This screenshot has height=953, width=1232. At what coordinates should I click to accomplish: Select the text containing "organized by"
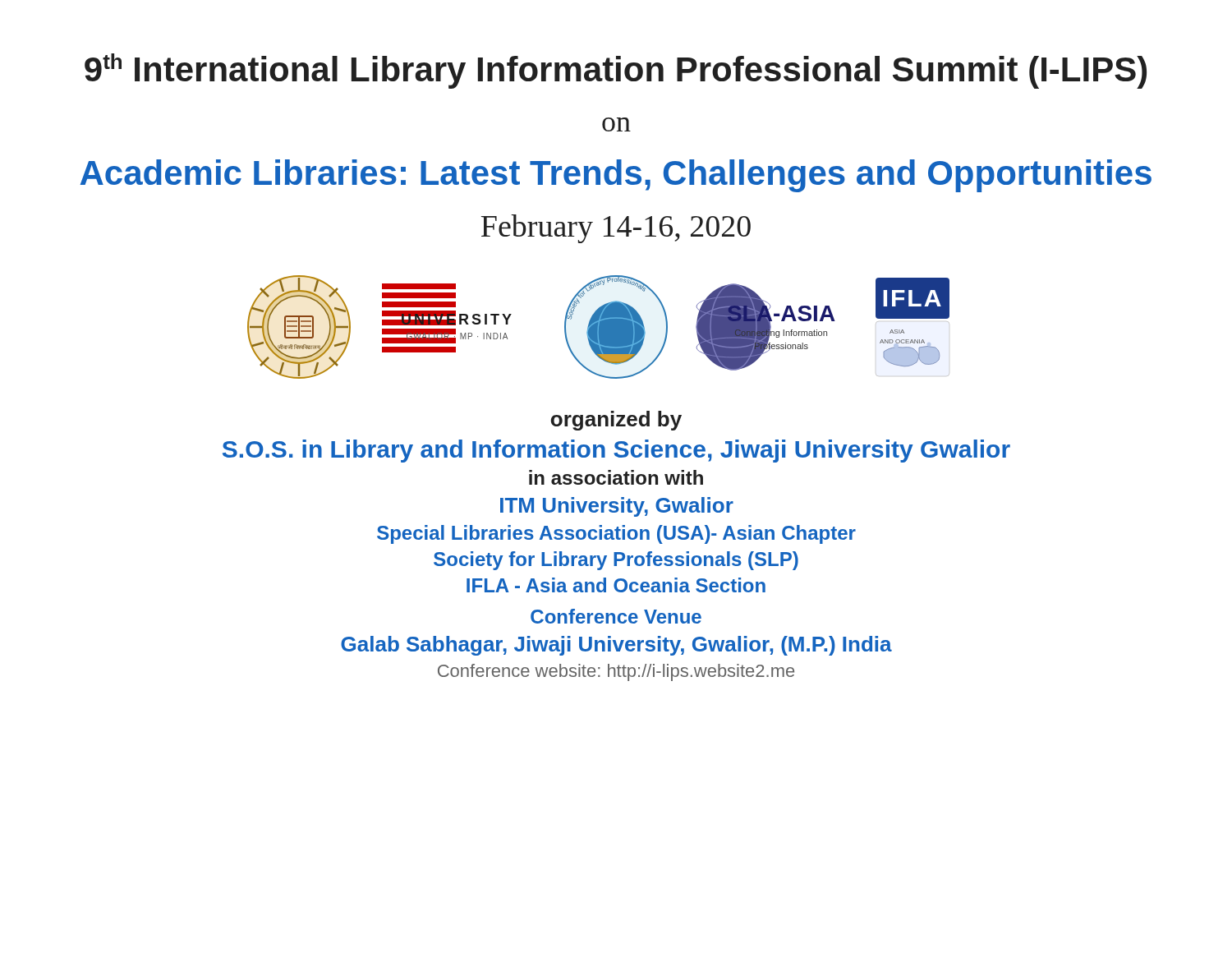point(616,419)
